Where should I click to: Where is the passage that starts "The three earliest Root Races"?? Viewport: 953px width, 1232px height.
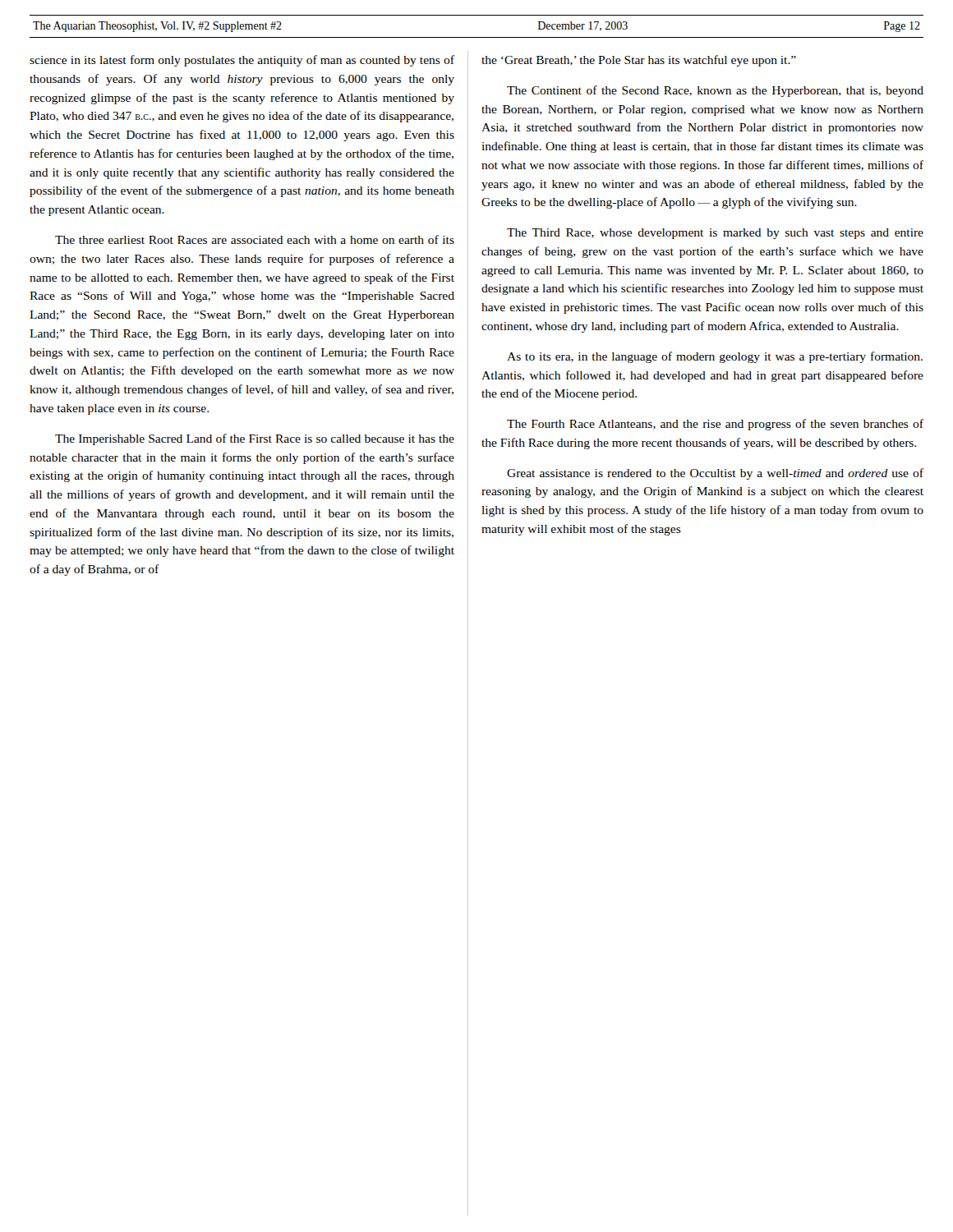tap(242, 324)
